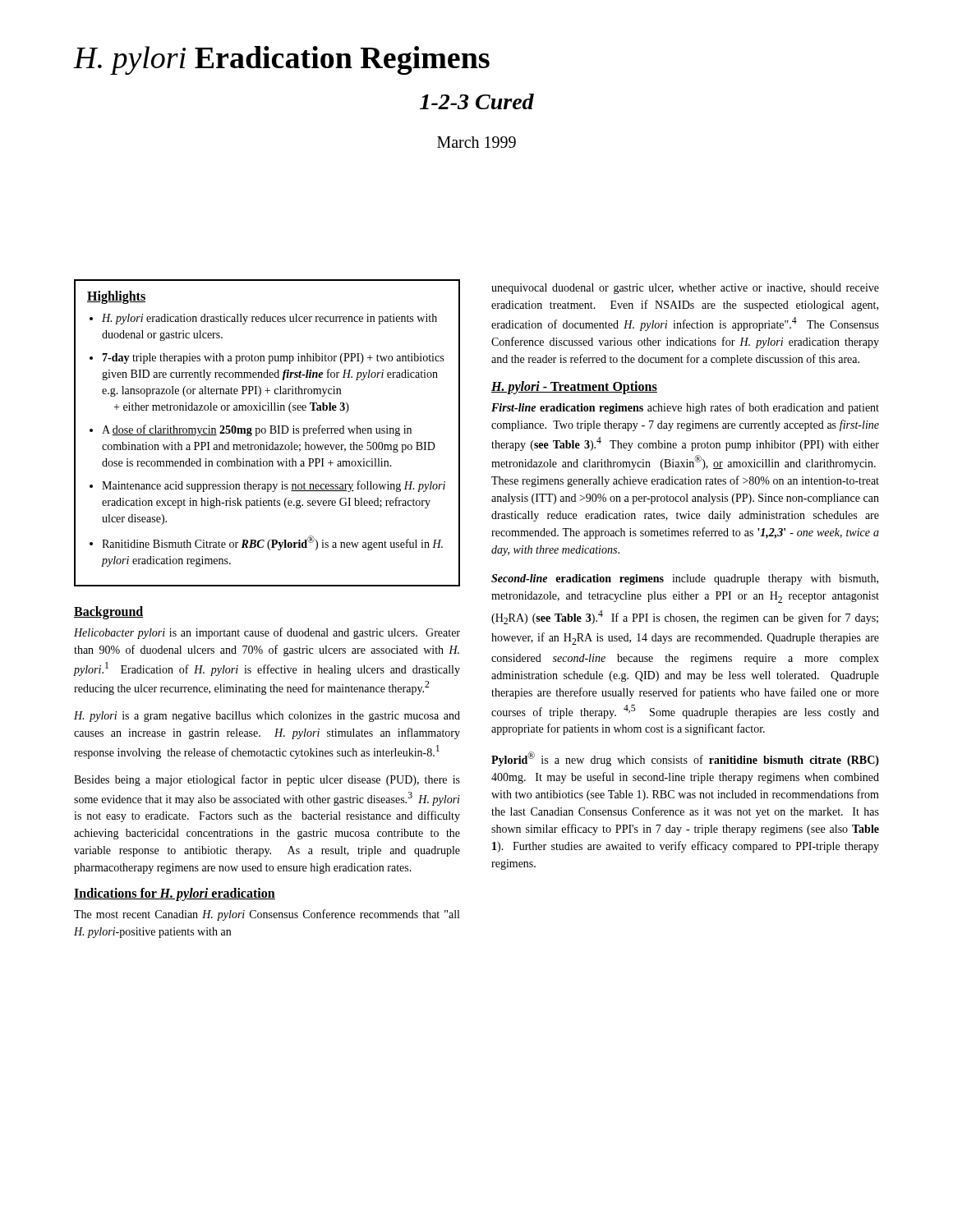
Task: Navigate to the element starting "unequivocal duodenal or gastric ulcer, whether"
Action: pos(685,323)
